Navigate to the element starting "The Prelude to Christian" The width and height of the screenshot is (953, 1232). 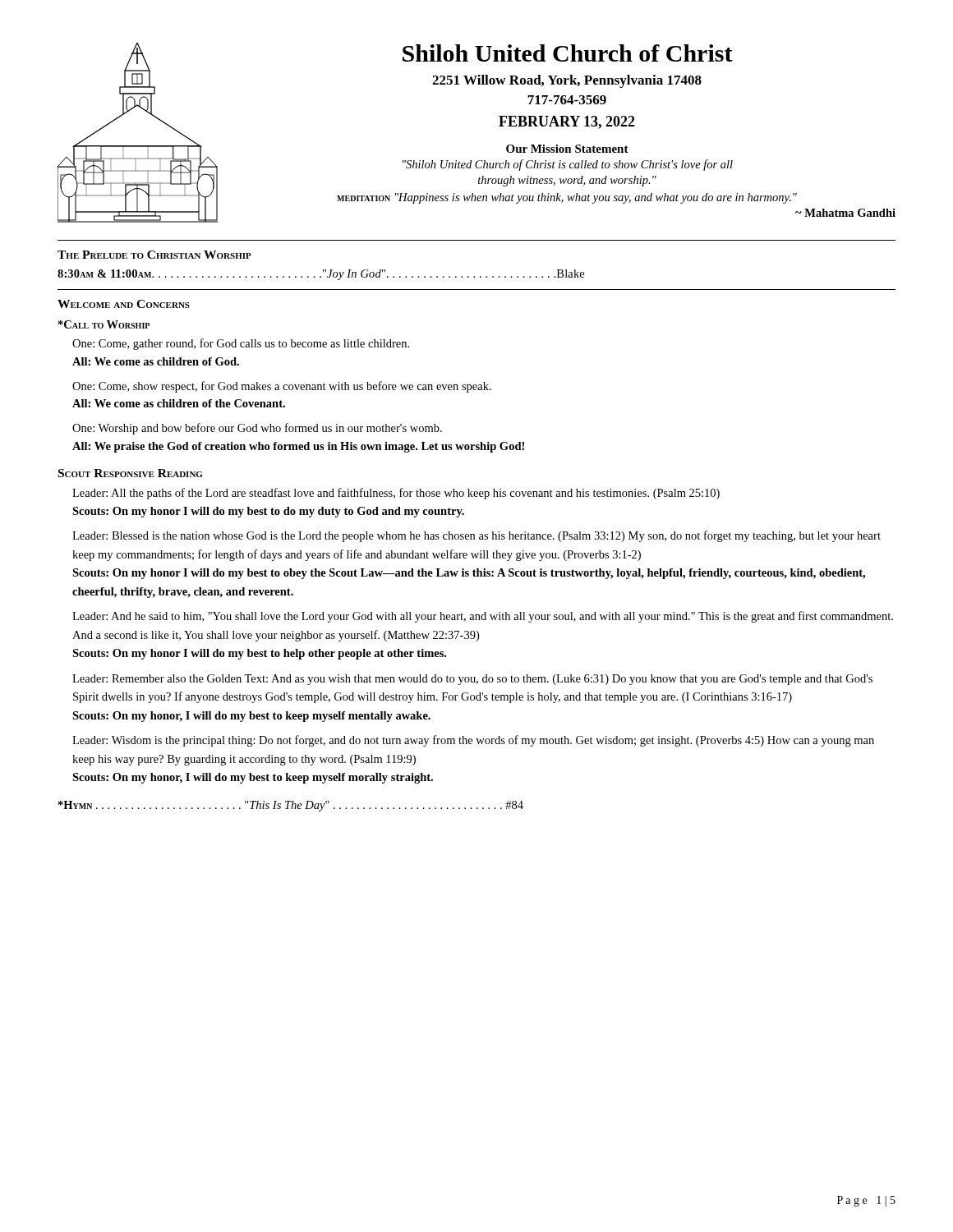tap(154, 254)
